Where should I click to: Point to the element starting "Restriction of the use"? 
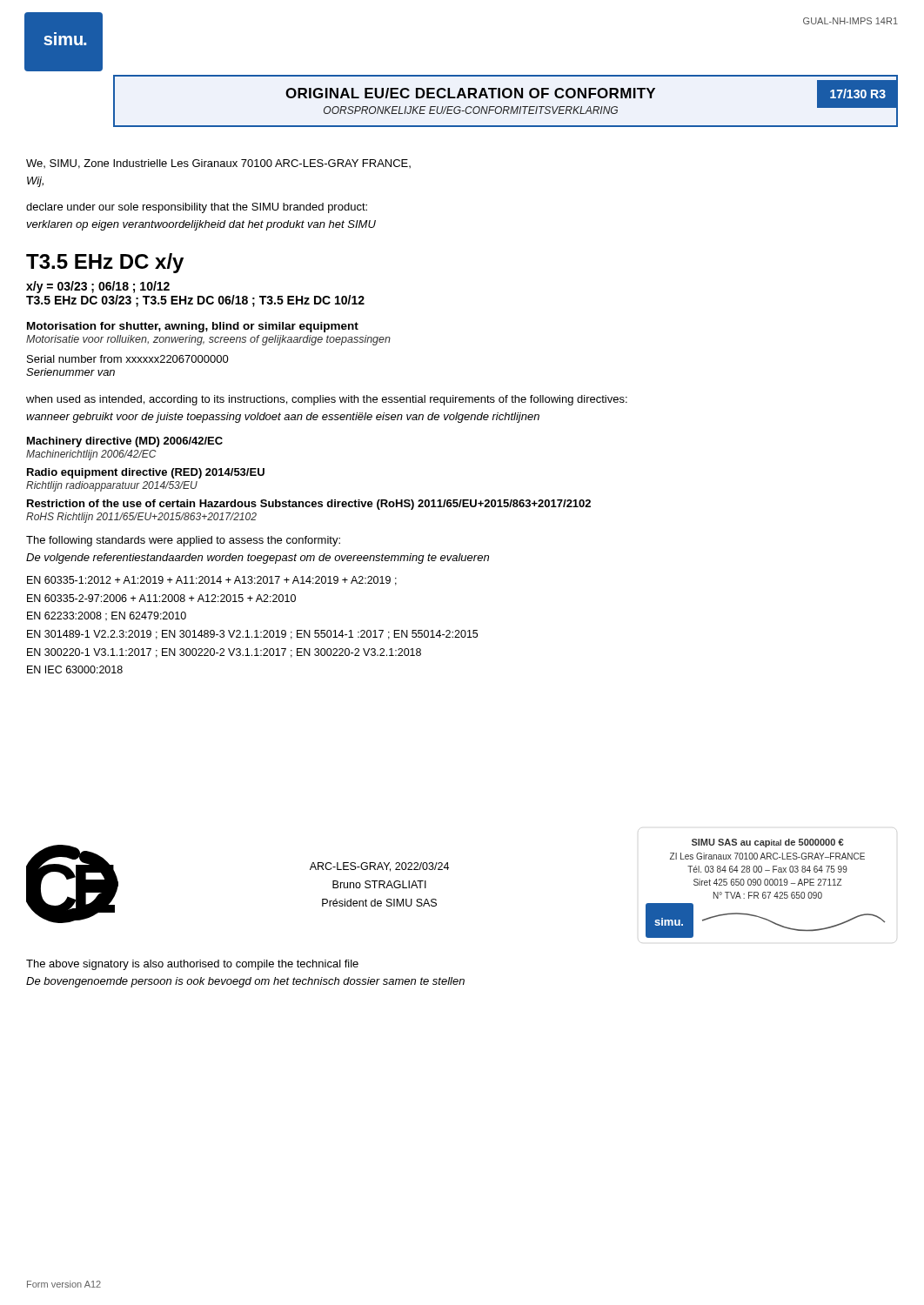coord(309,503)
